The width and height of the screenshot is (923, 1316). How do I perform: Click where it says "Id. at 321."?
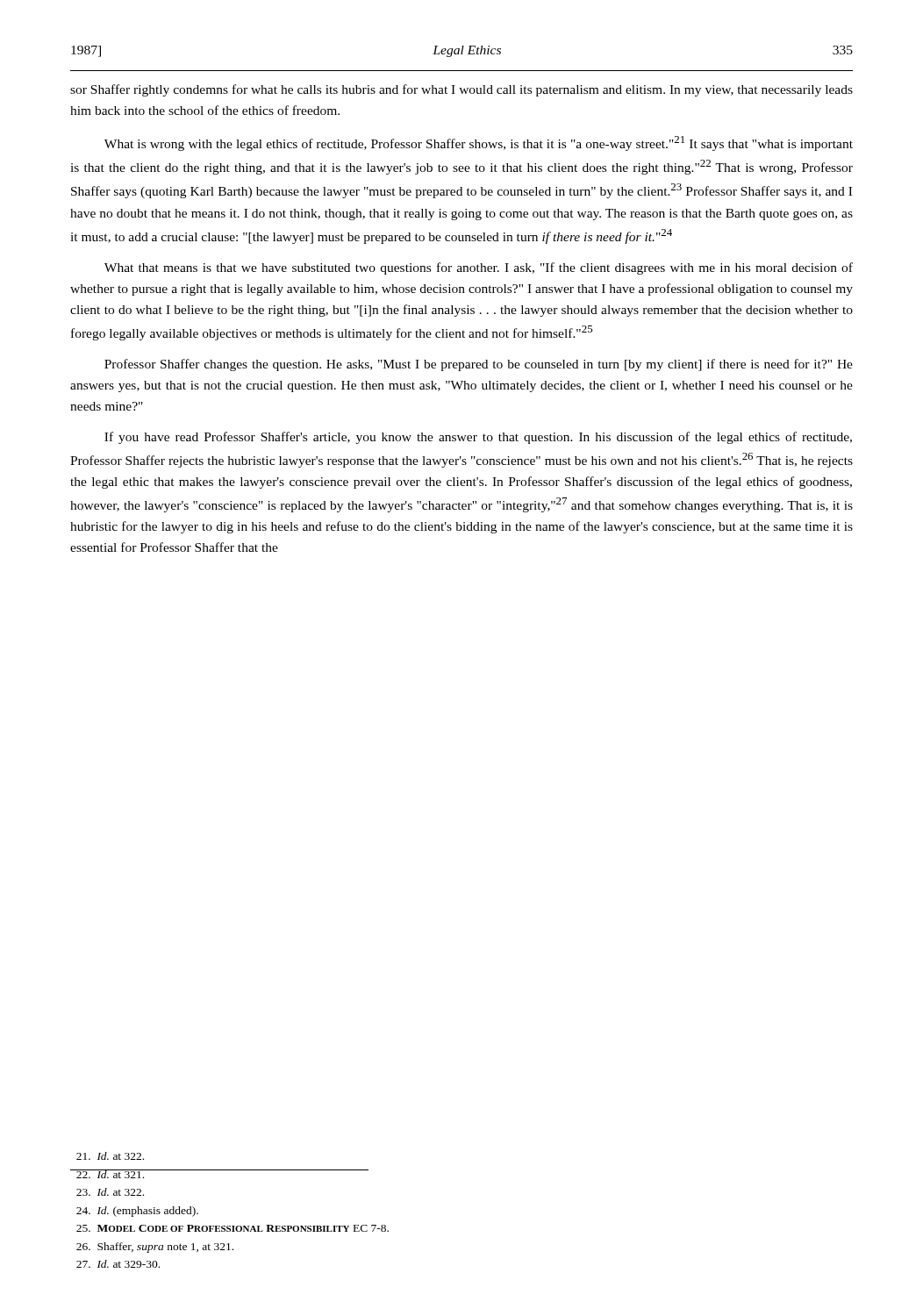coord(108,1174)
